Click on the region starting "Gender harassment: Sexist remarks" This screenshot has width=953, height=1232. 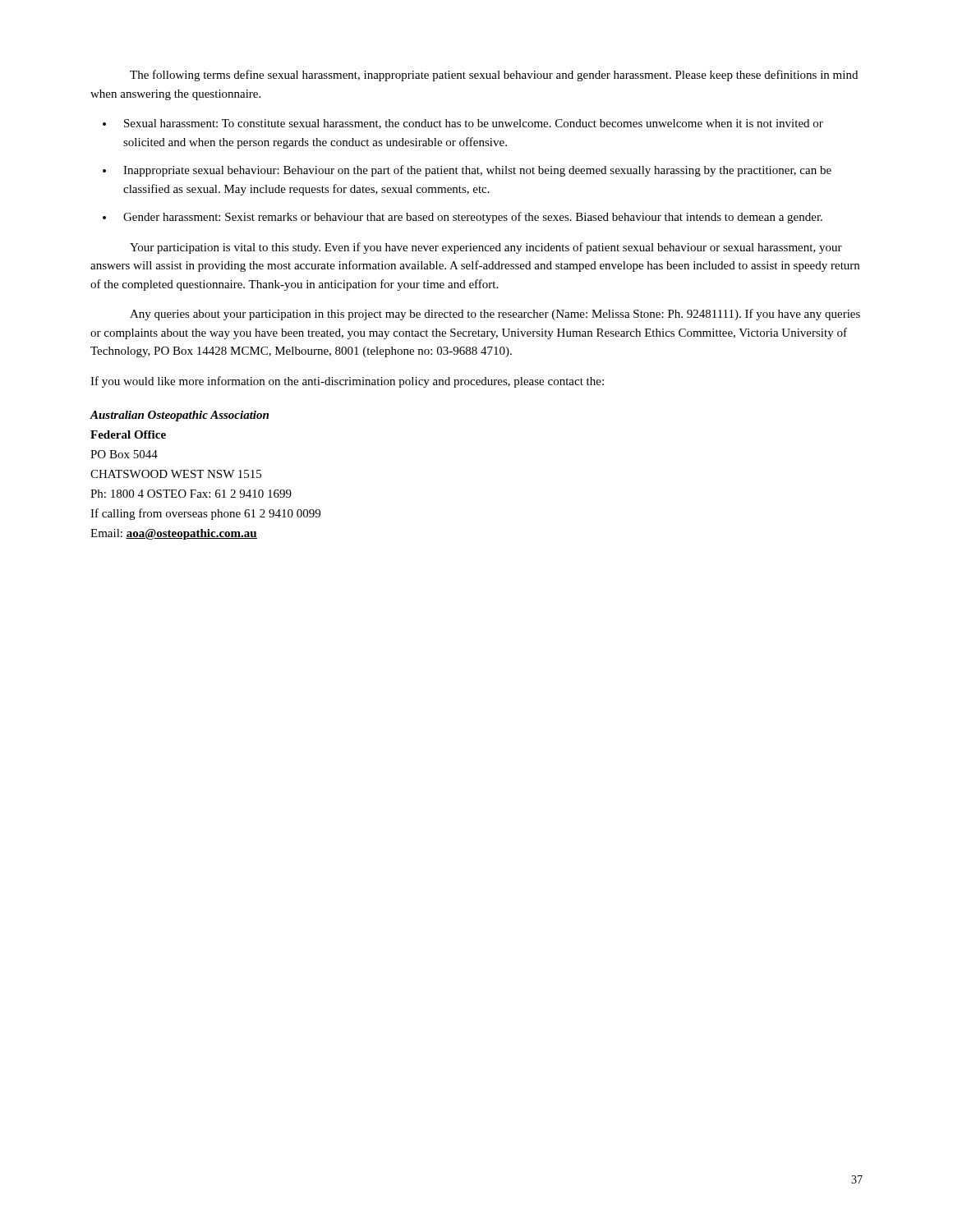(x=473, y=217)
